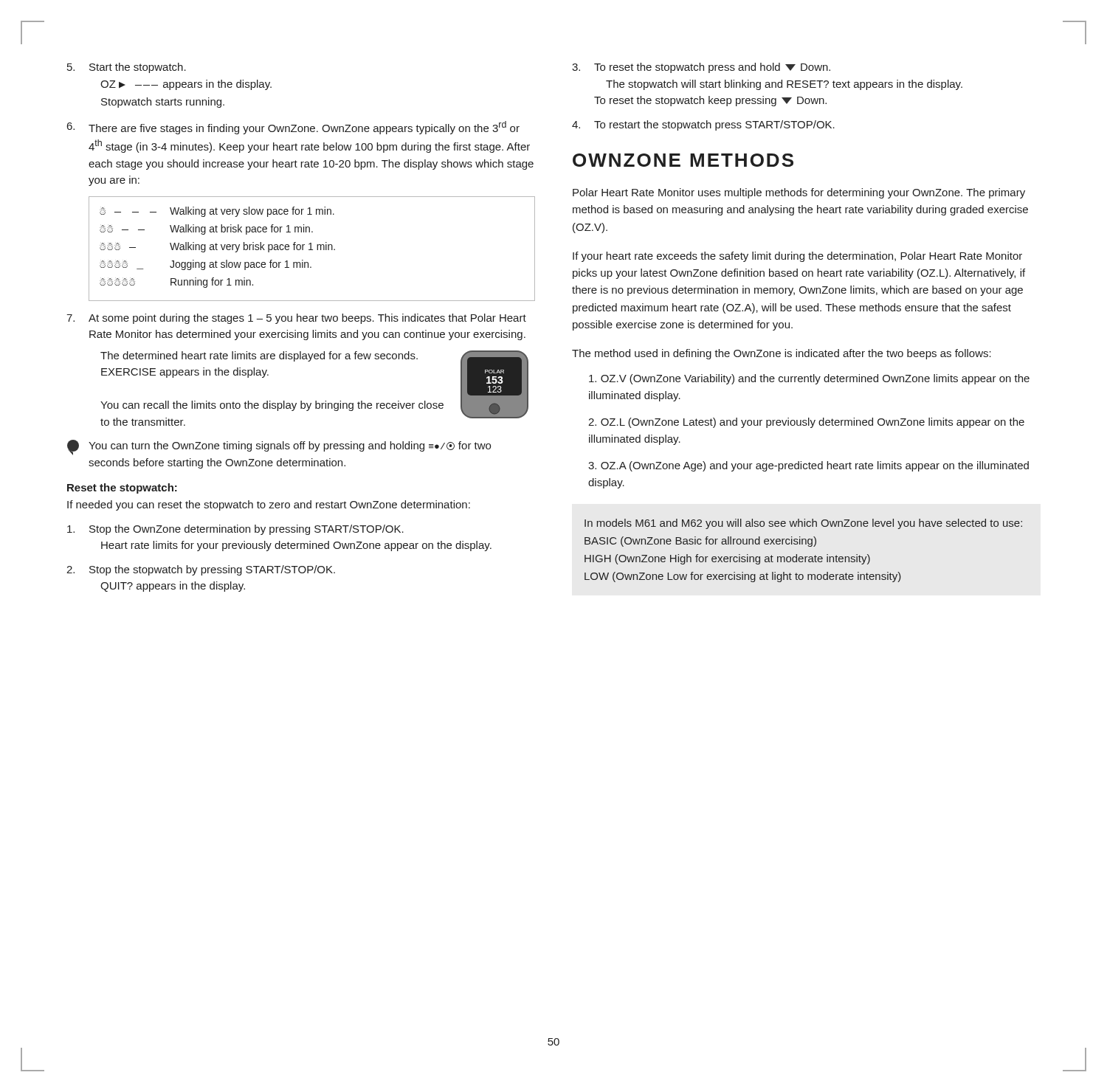Point to the block beginning "OZ.A (OwnZone Age)"
This screenshot has width=1107, height=1092.
pyautogui.click(x=809, y=474)
